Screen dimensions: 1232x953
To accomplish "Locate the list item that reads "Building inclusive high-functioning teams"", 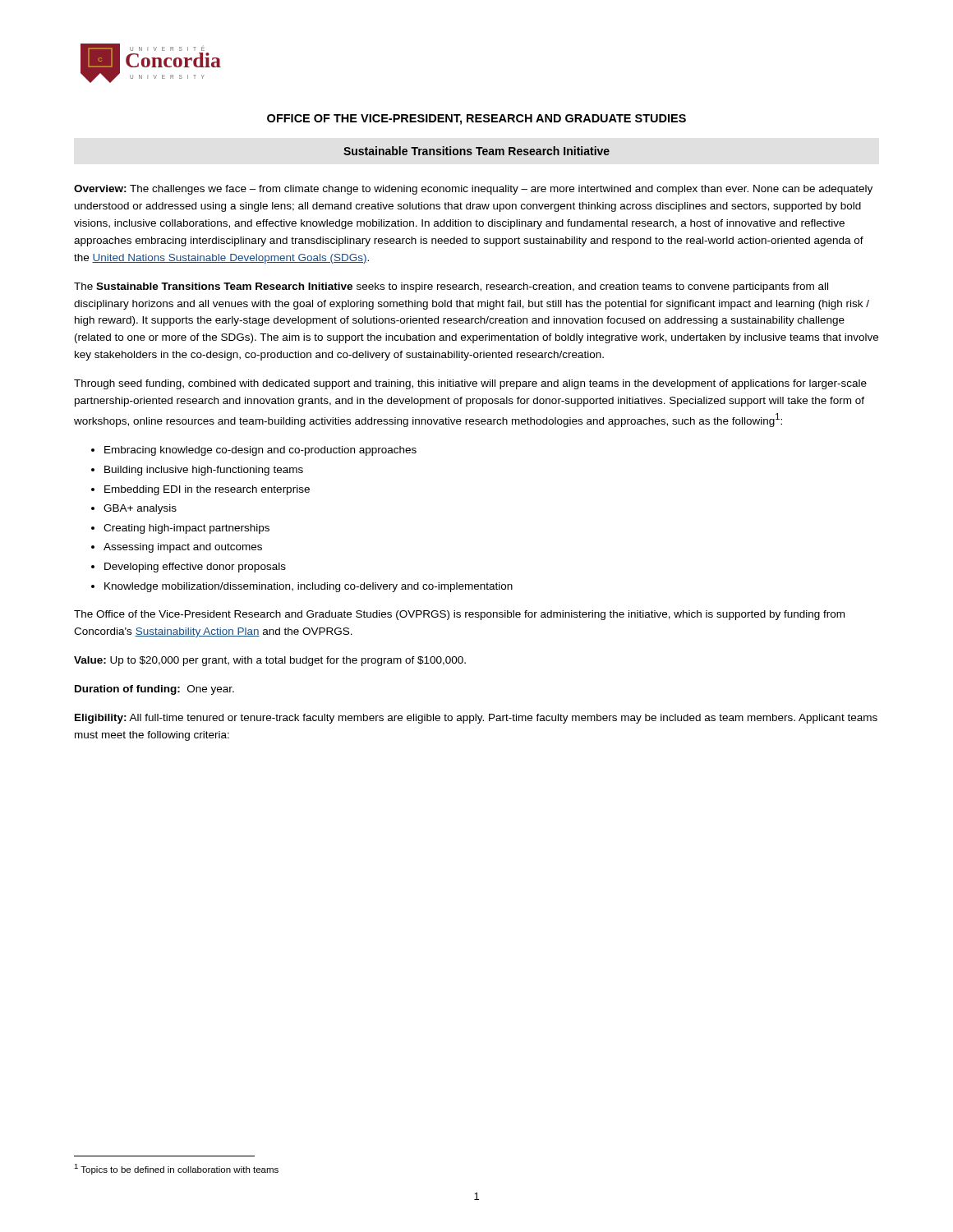I will point(203,470).
